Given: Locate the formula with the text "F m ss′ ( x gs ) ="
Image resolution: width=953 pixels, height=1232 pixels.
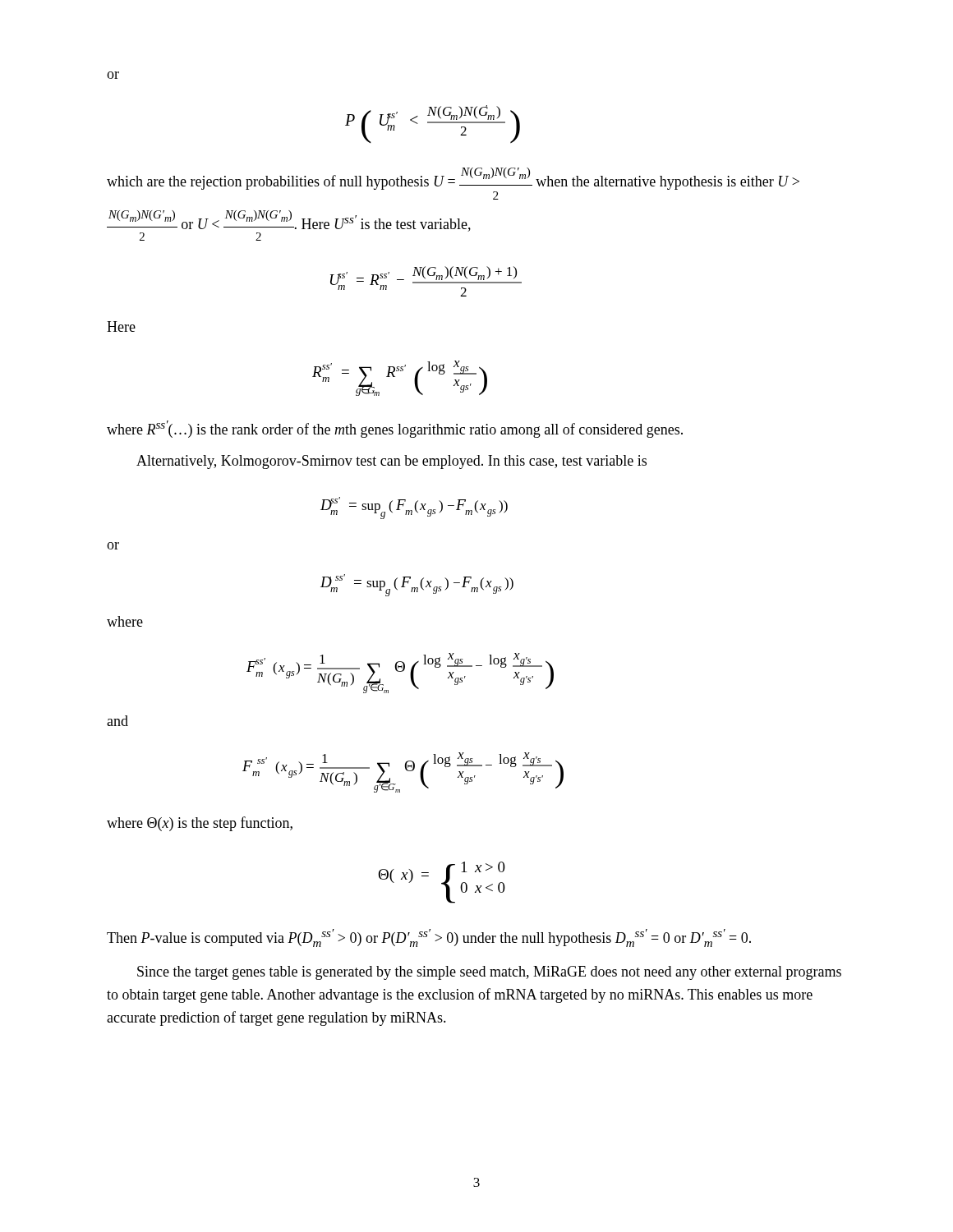Looking at the screenshot, I should (x=476, y=669).
